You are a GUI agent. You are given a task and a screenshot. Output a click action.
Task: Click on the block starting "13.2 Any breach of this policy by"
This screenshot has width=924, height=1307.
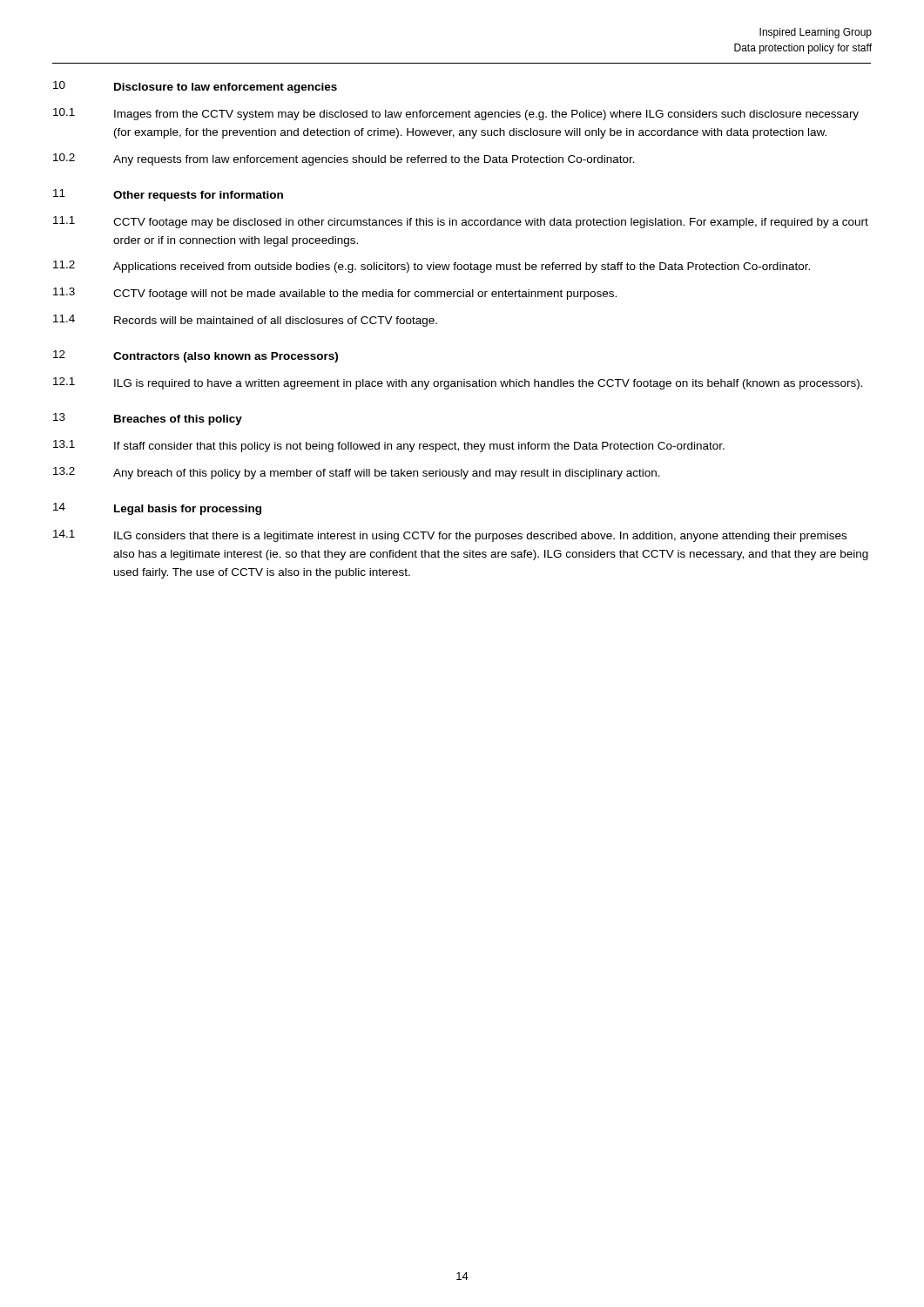coord(462,473)
